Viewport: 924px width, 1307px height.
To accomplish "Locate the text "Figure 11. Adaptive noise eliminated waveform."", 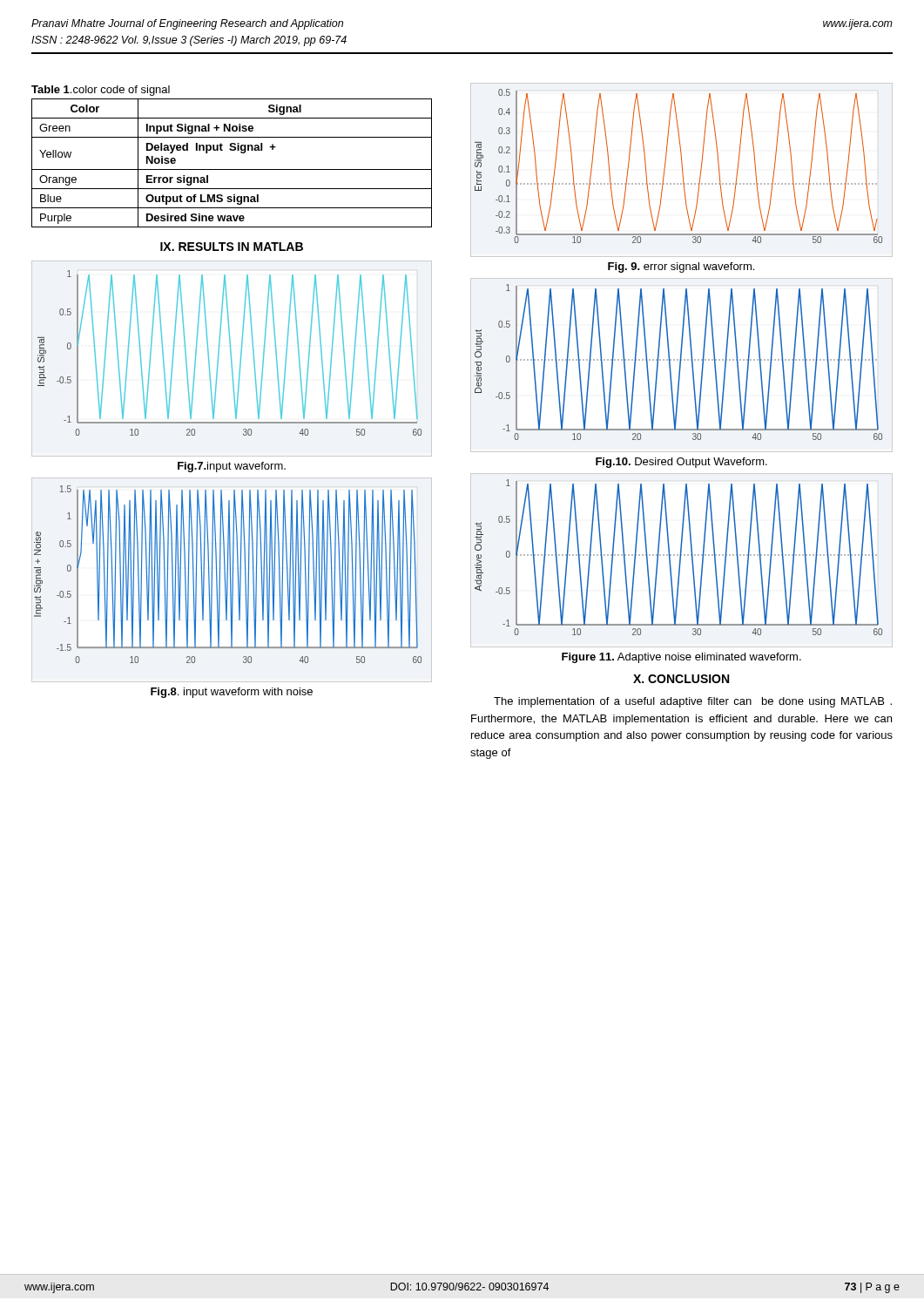I will [681, 657].
